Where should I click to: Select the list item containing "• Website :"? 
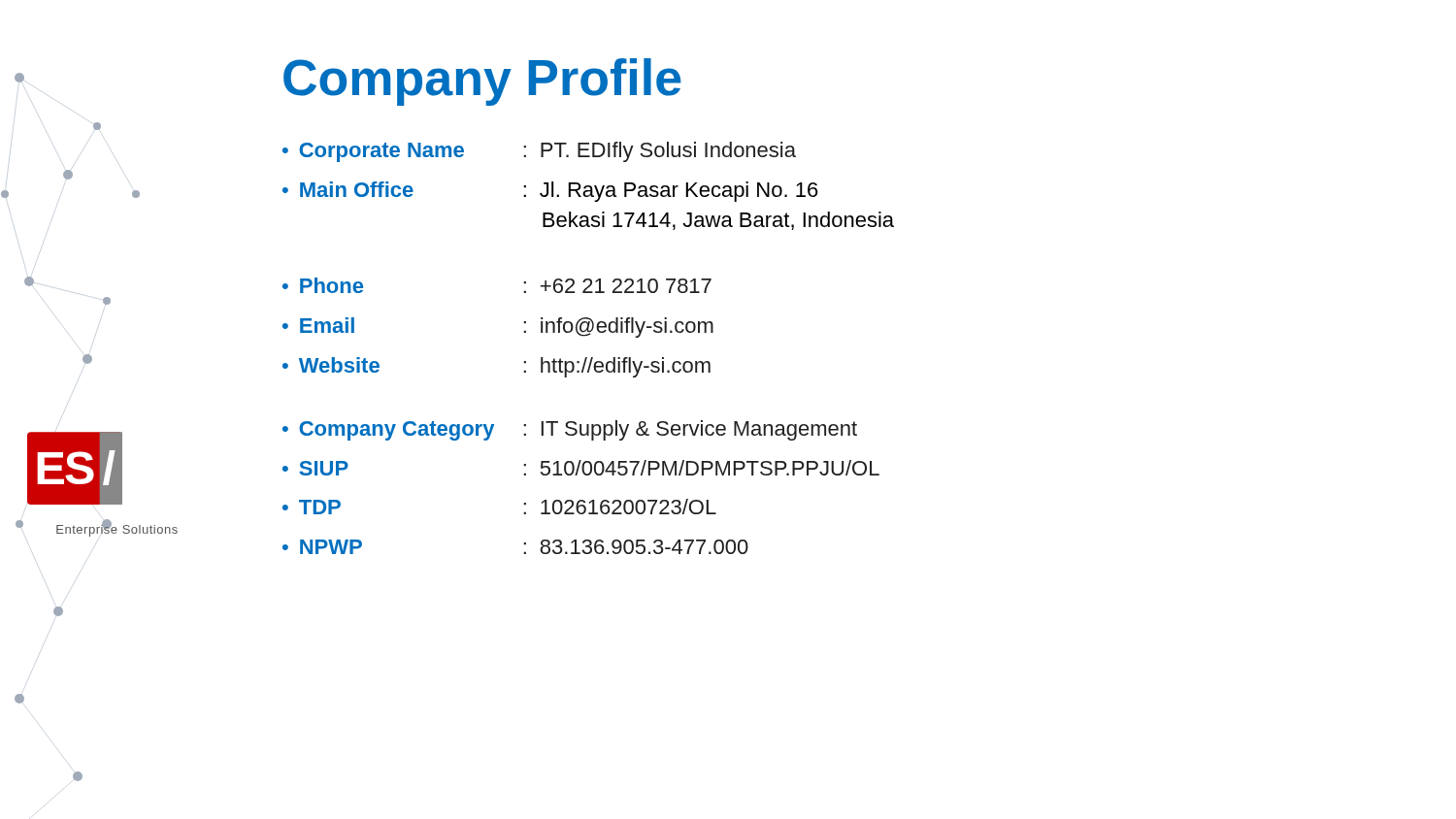point(339,367)
